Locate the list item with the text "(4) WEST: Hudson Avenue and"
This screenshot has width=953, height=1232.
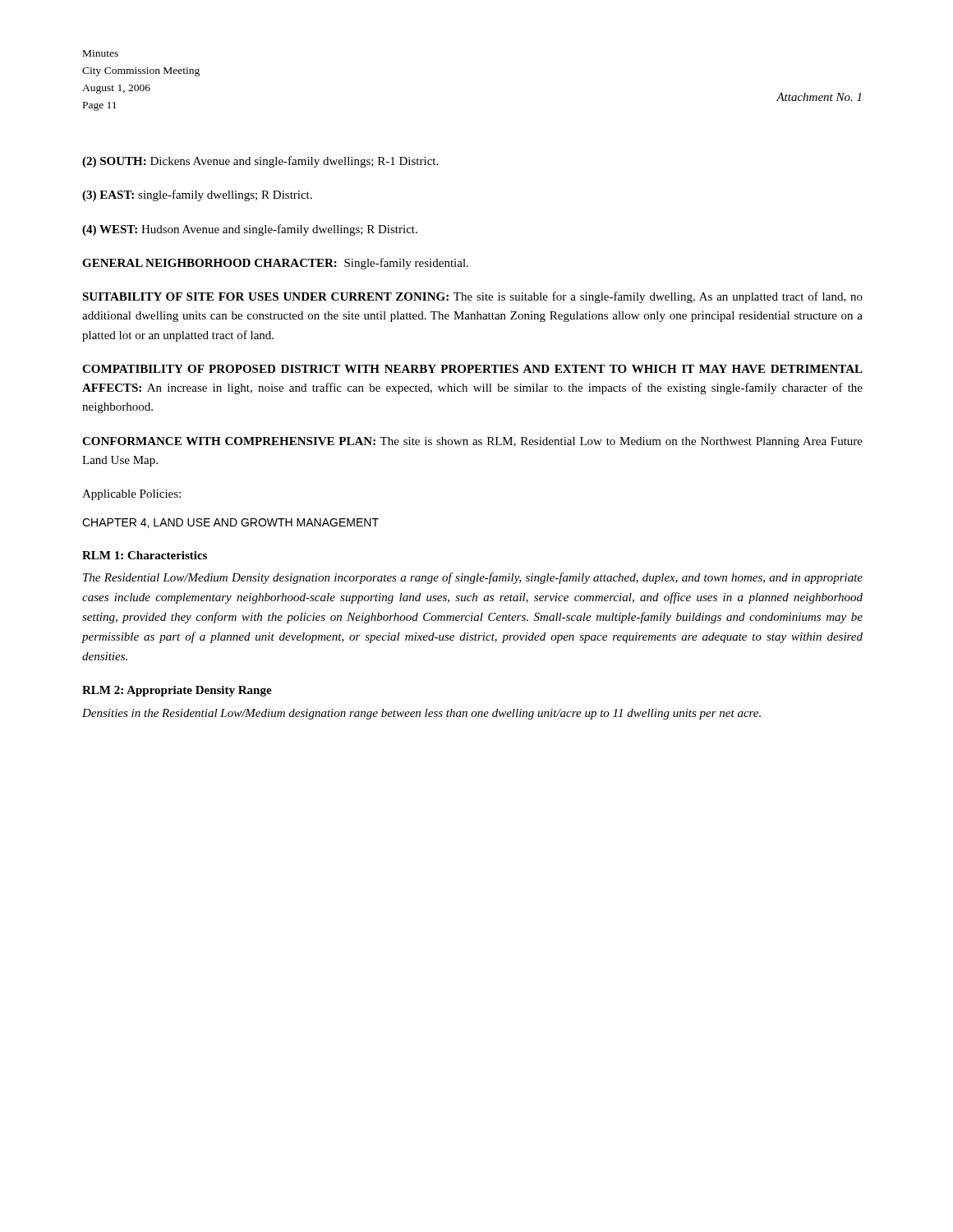tap(250, 229)
